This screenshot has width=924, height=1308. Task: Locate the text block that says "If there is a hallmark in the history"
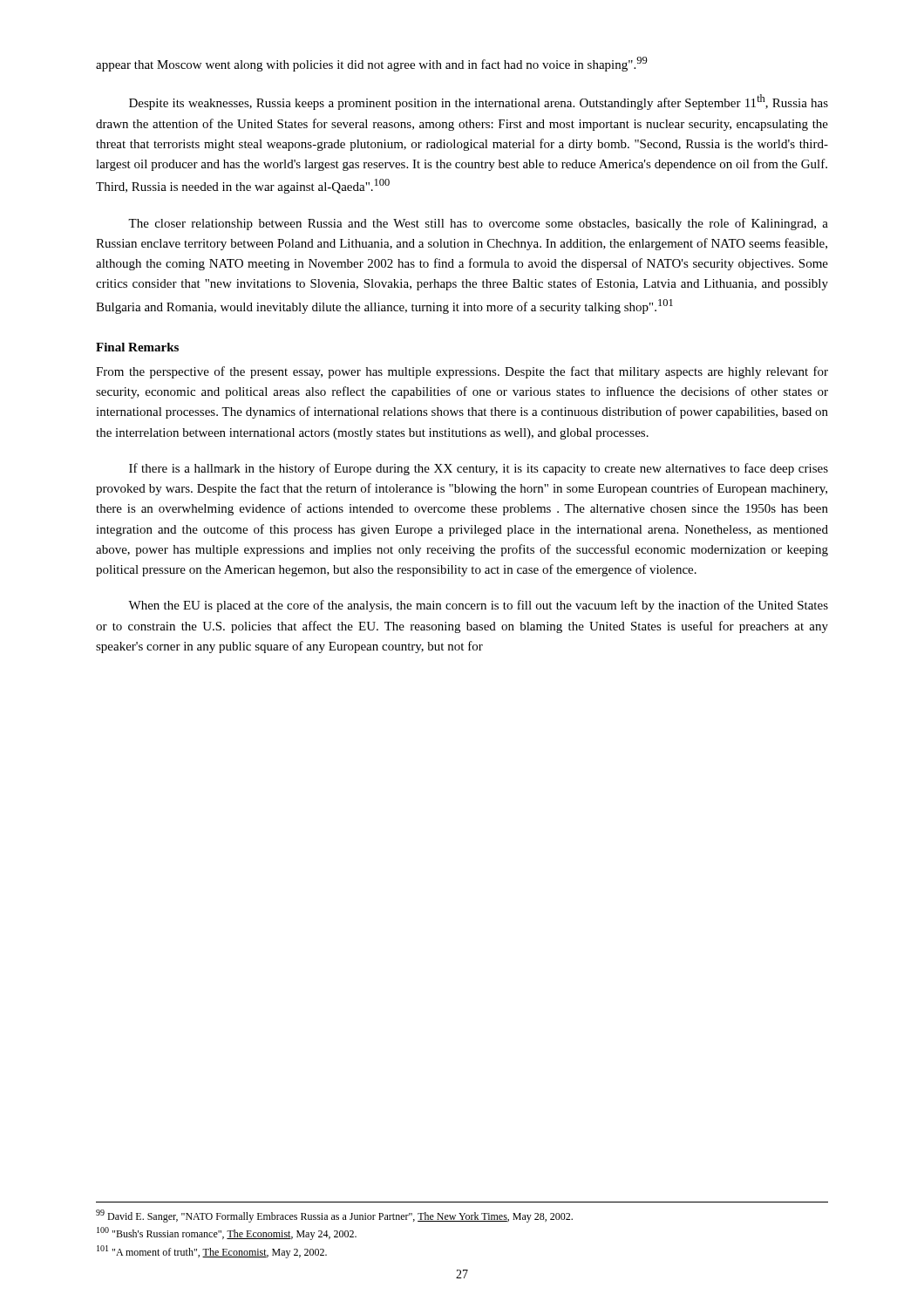[x=462, y=519]
